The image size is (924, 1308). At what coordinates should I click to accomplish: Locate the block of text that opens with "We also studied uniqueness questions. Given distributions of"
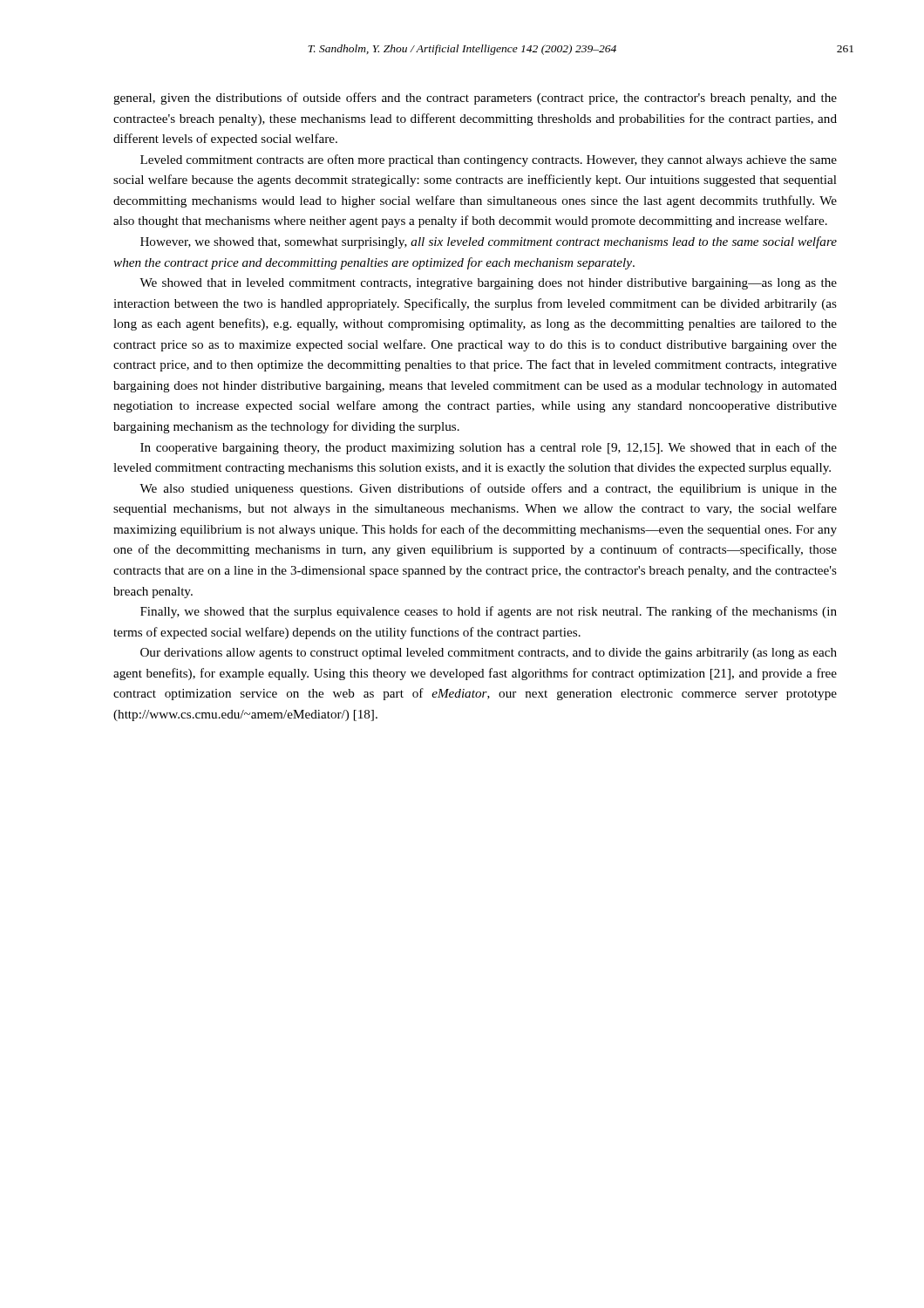coord(475,539)
